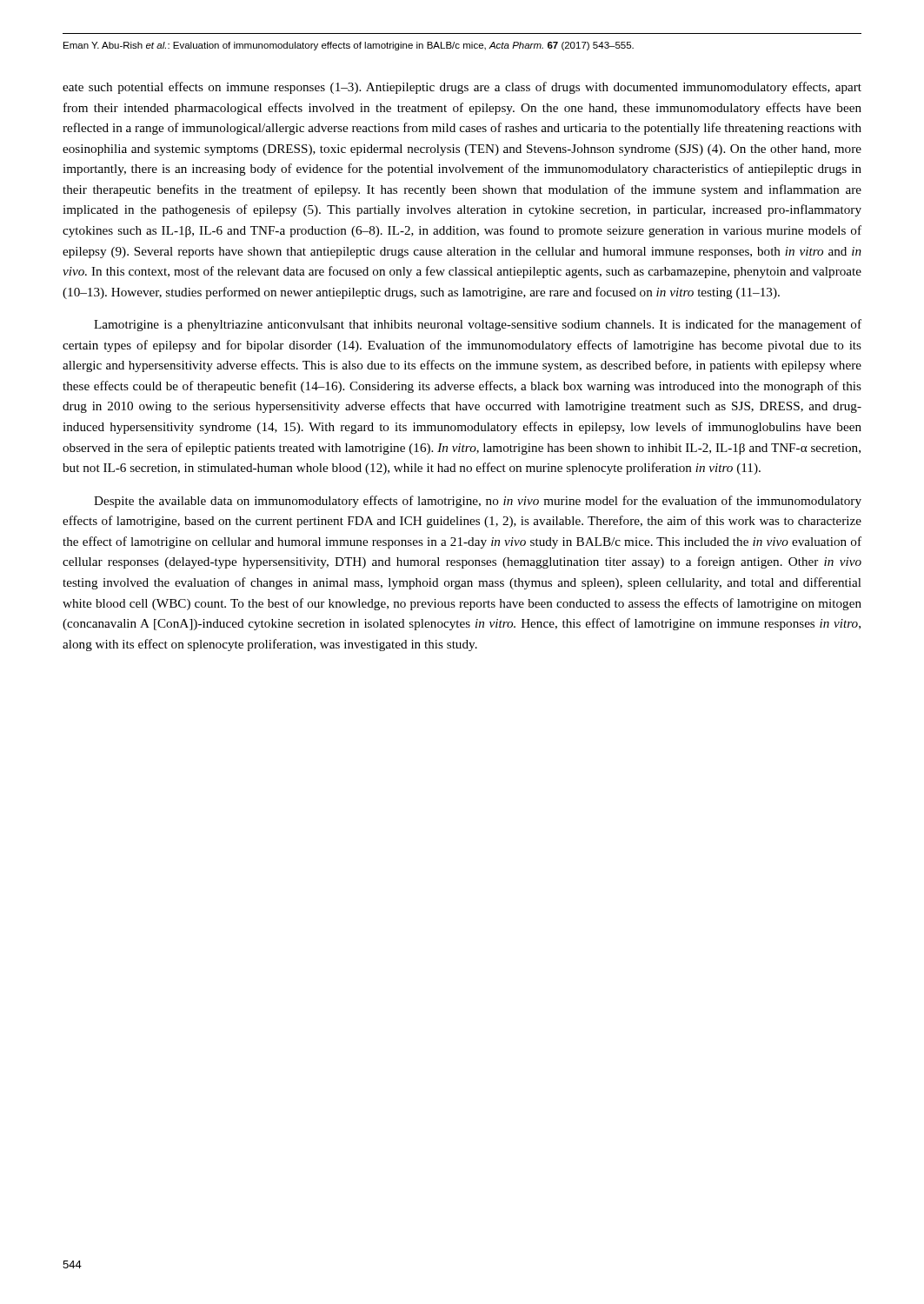Point to the block beginning "Despite the available data on immunomodulatory effects"
This screenshot has width=924, height=1304.
[462, 572]
